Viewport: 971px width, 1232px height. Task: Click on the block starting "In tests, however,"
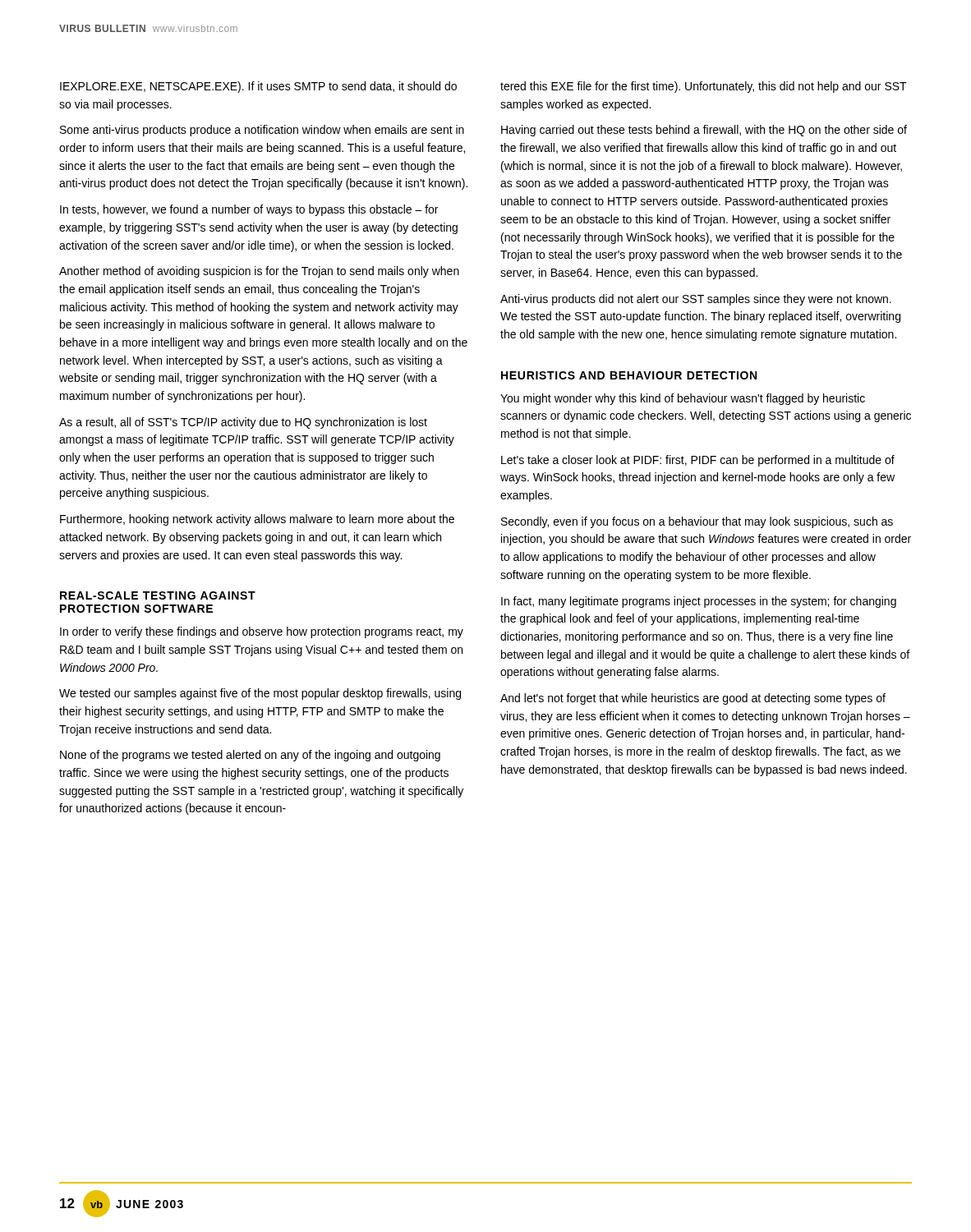tap(265, 228)
